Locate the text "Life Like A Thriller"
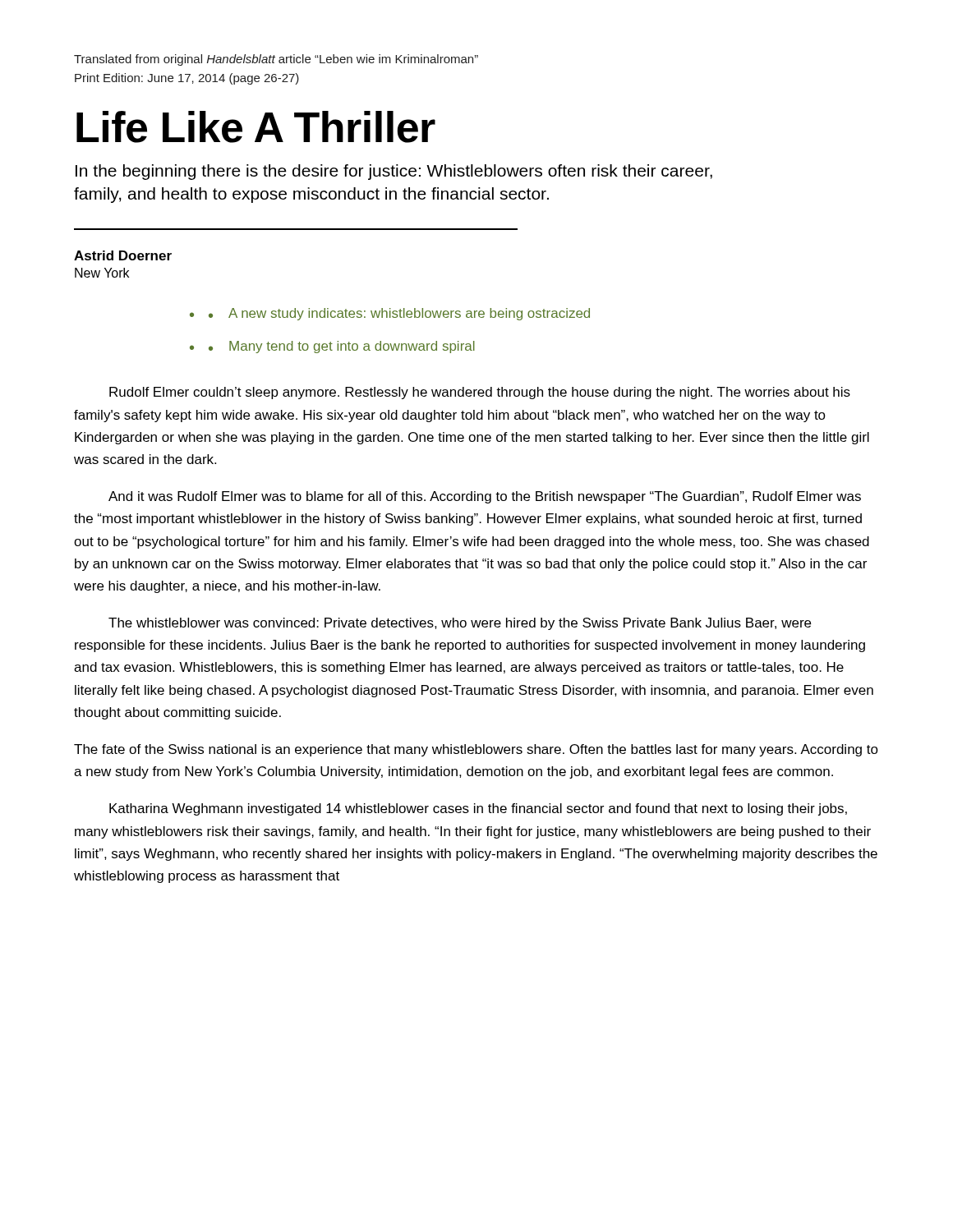Viewport: 953px width, 1232px height. pos(256,127)
